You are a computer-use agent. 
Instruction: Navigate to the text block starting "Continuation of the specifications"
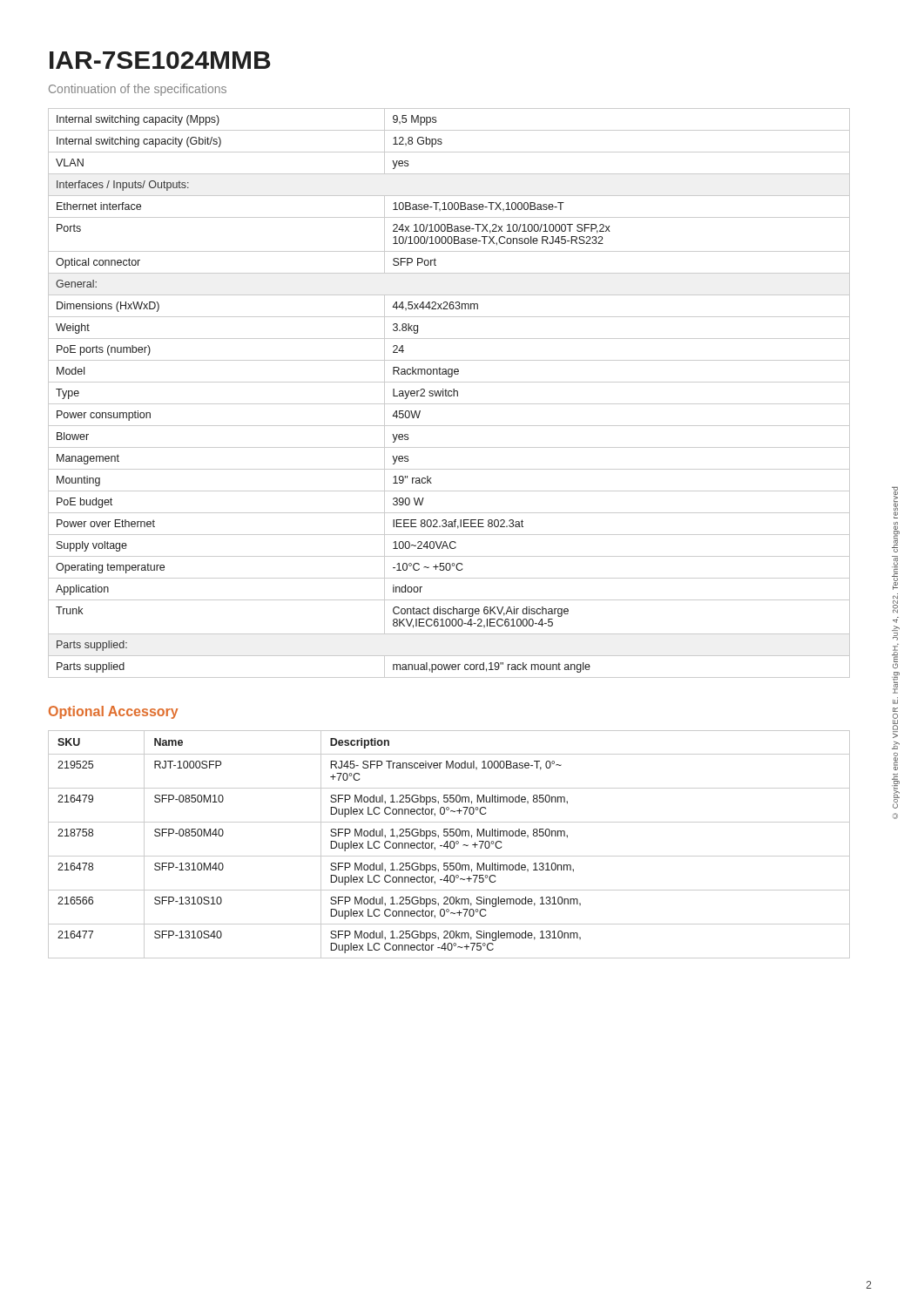pyautogui.click(x=137, y=89)
